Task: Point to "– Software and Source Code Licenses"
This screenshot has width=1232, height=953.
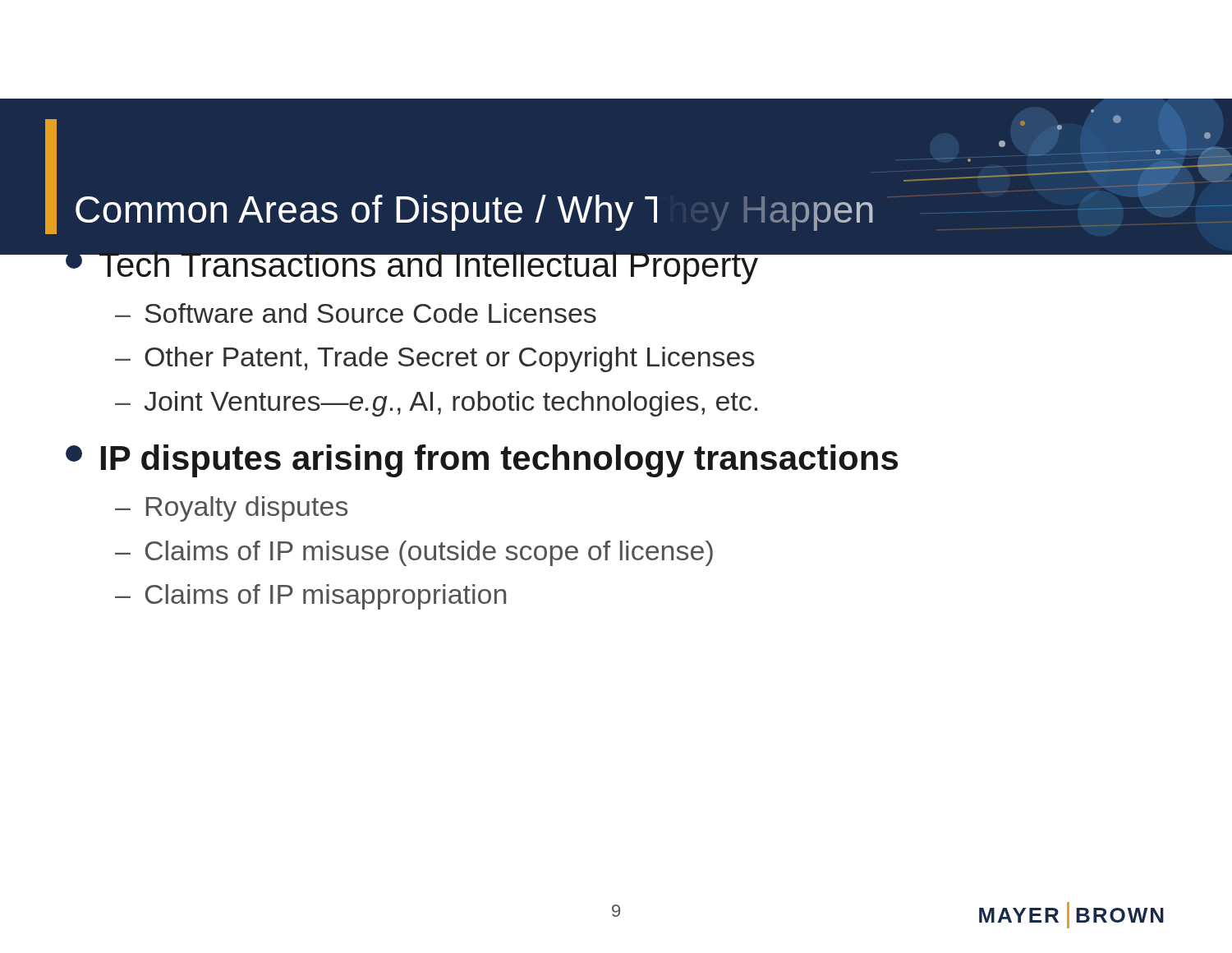Action: pos(356,313)
